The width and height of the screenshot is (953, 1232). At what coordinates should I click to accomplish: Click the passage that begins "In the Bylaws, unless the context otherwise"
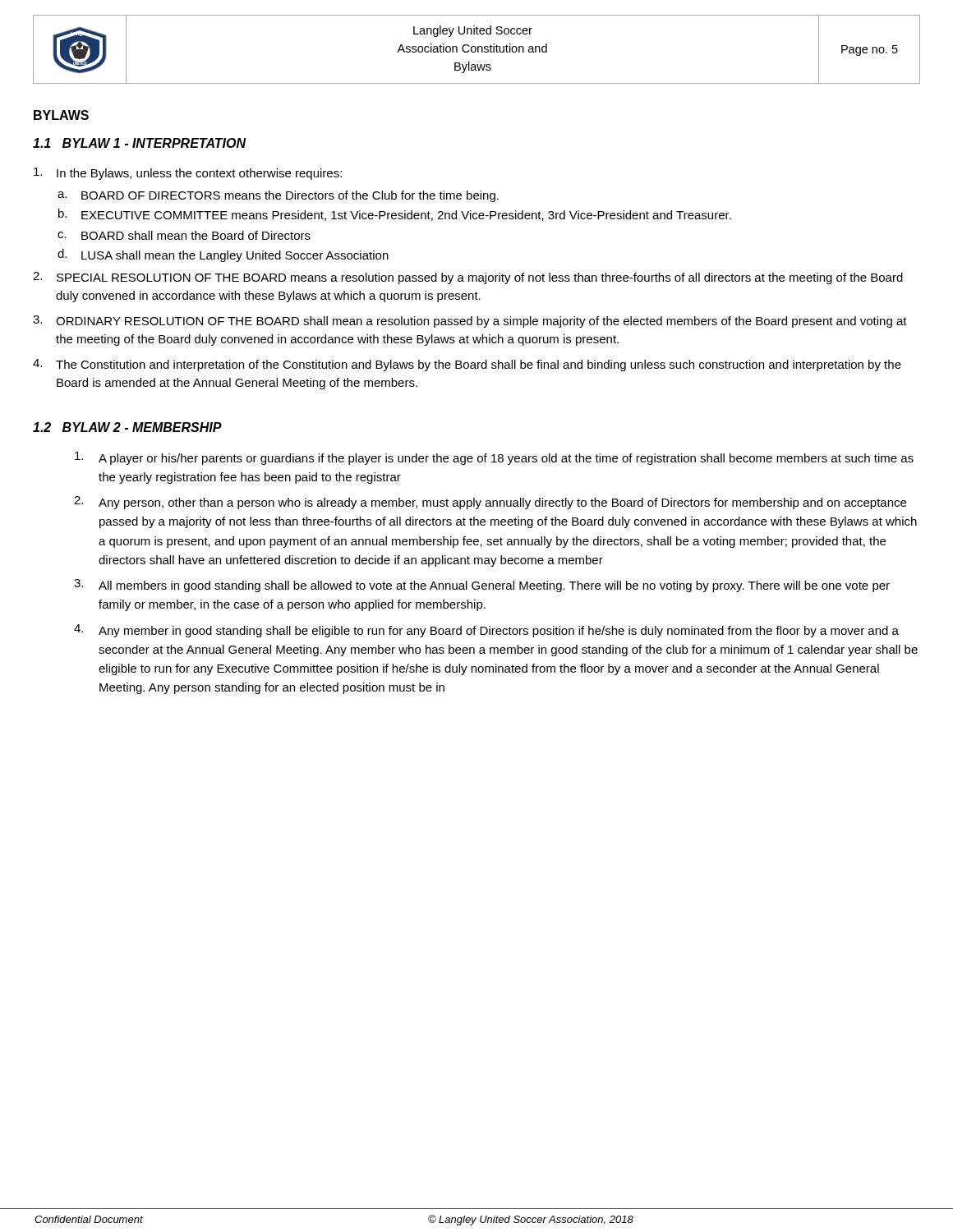pos(188,174)
